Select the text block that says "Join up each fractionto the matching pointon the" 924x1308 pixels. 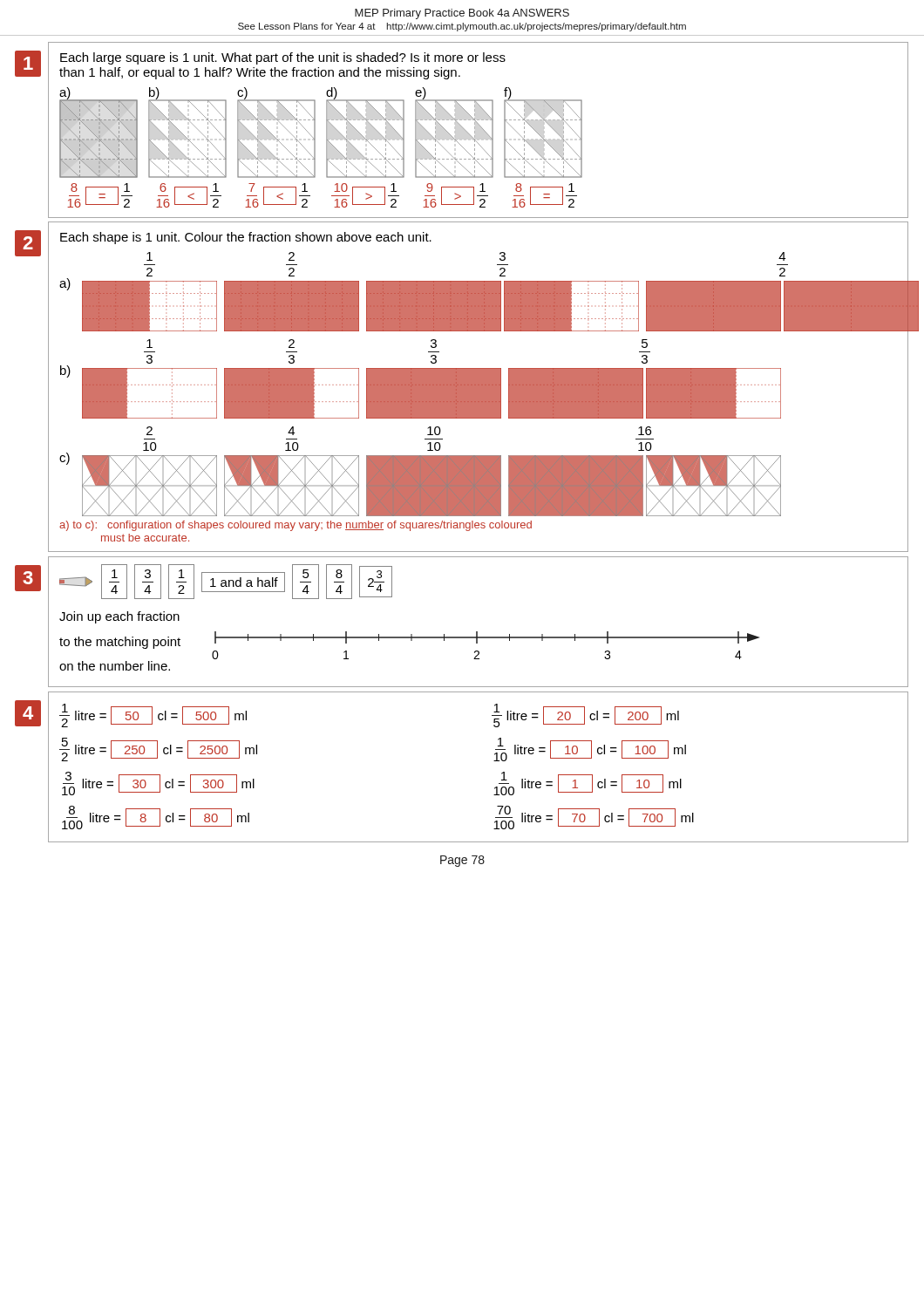[x=120, y=641]
